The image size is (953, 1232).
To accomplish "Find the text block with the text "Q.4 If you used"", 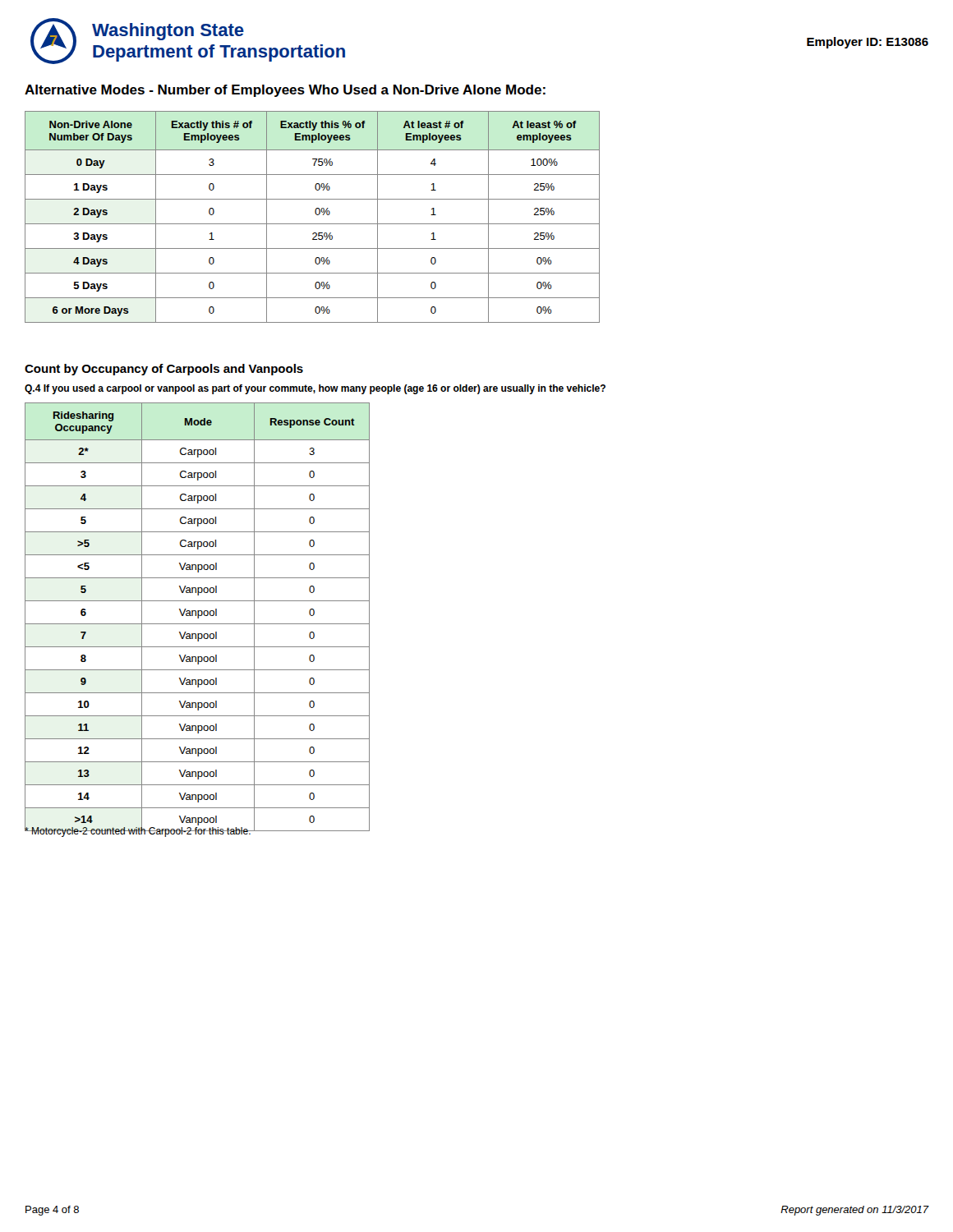I will (x=315, y=389).
